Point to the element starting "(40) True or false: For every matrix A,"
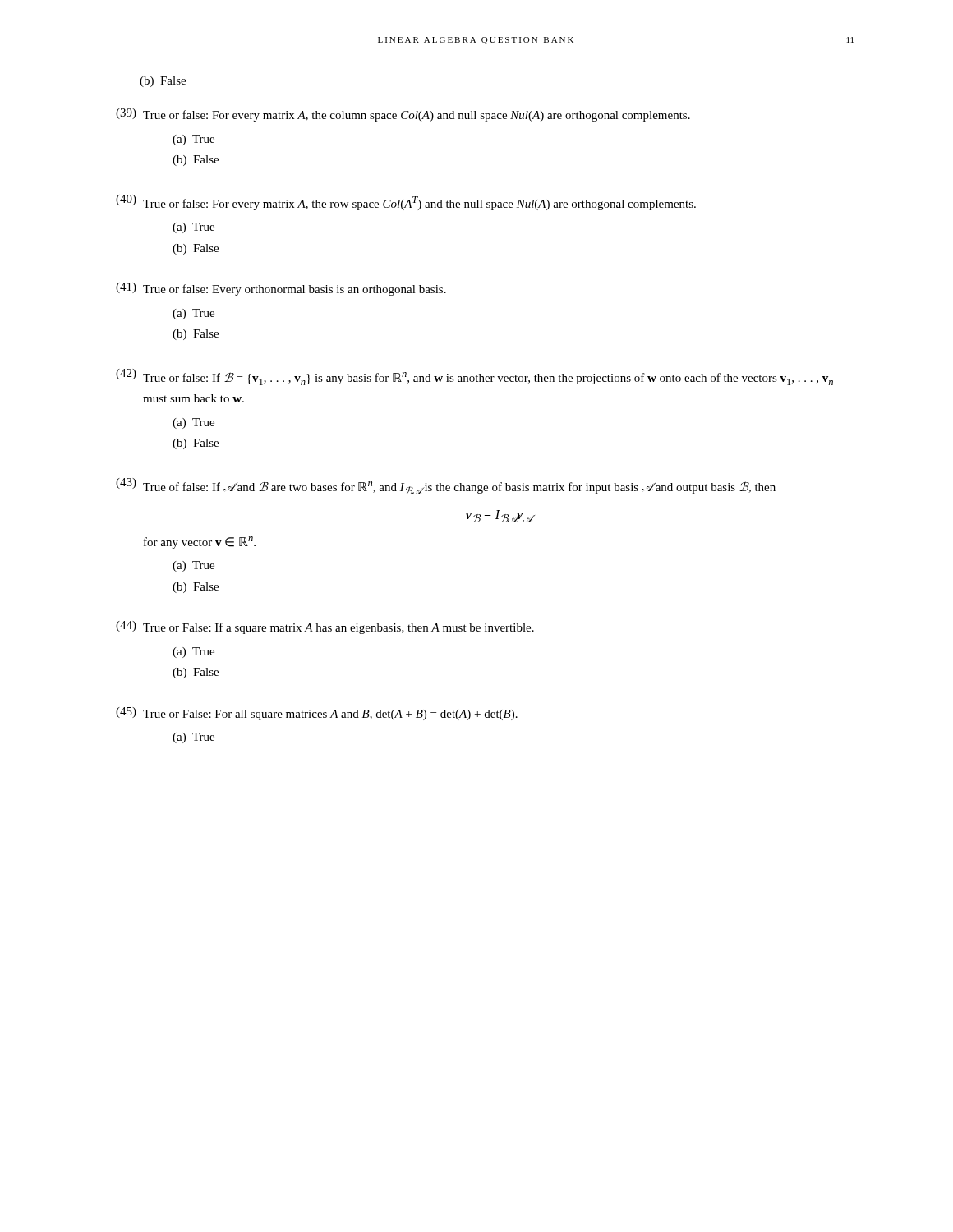953x1232 pixels. (x=406, y=202)
